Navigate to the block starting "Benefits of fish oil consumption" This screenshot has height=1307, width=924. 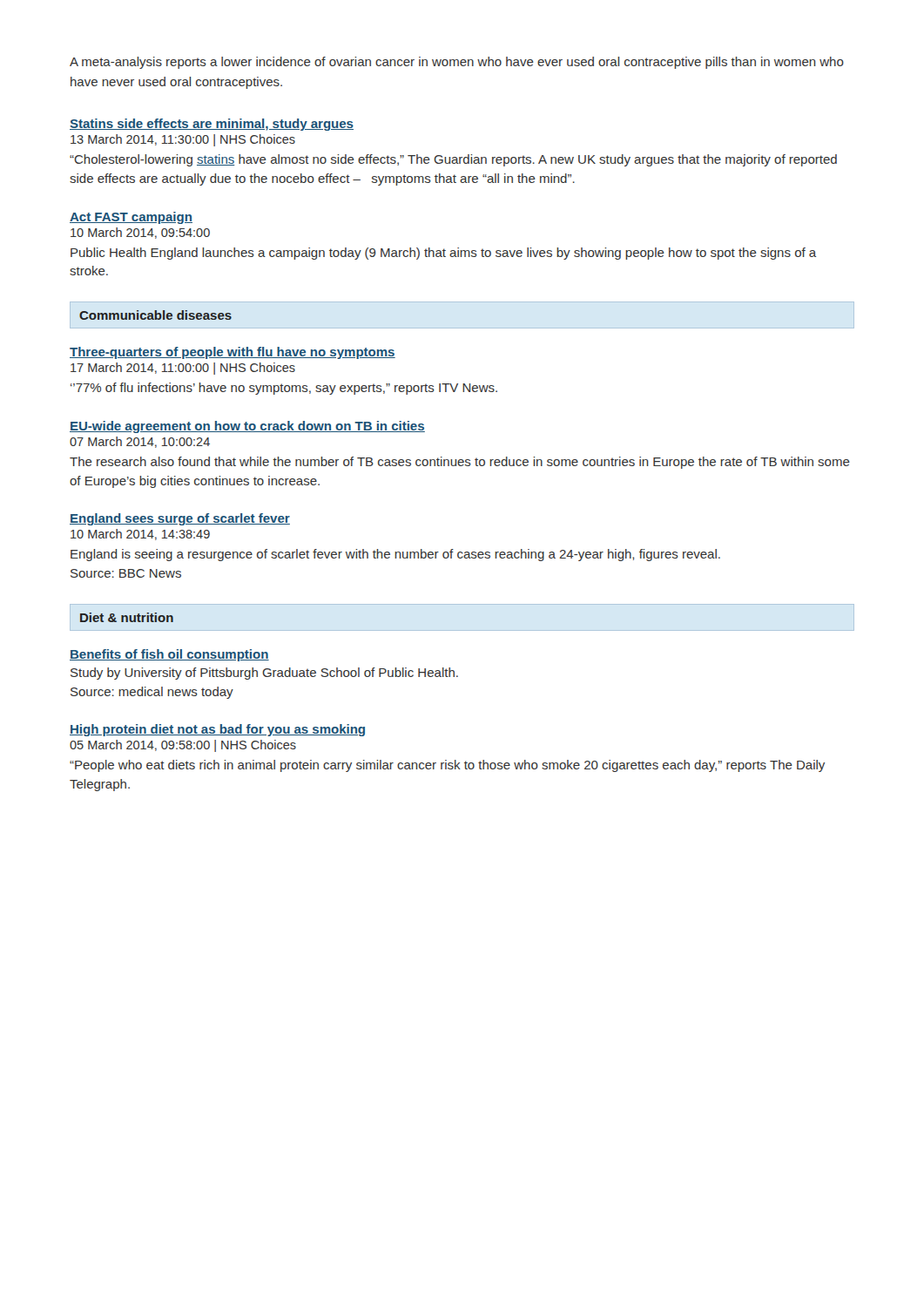(169, 654)
